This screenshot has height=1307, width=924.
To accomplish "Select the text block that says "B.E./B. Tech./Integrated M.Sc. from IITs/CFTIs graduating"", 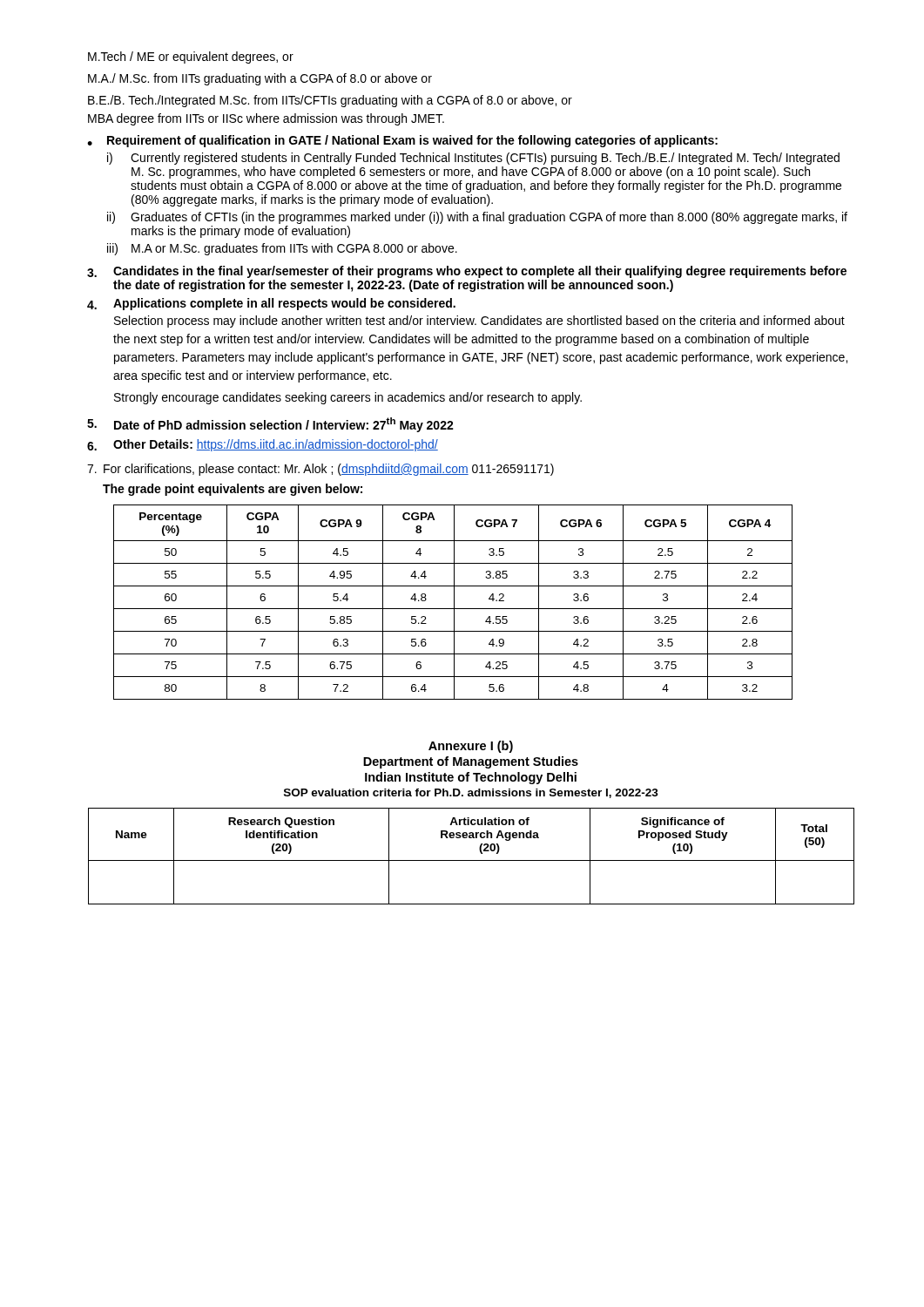I will pyautogui.click(x=329, y=109).
